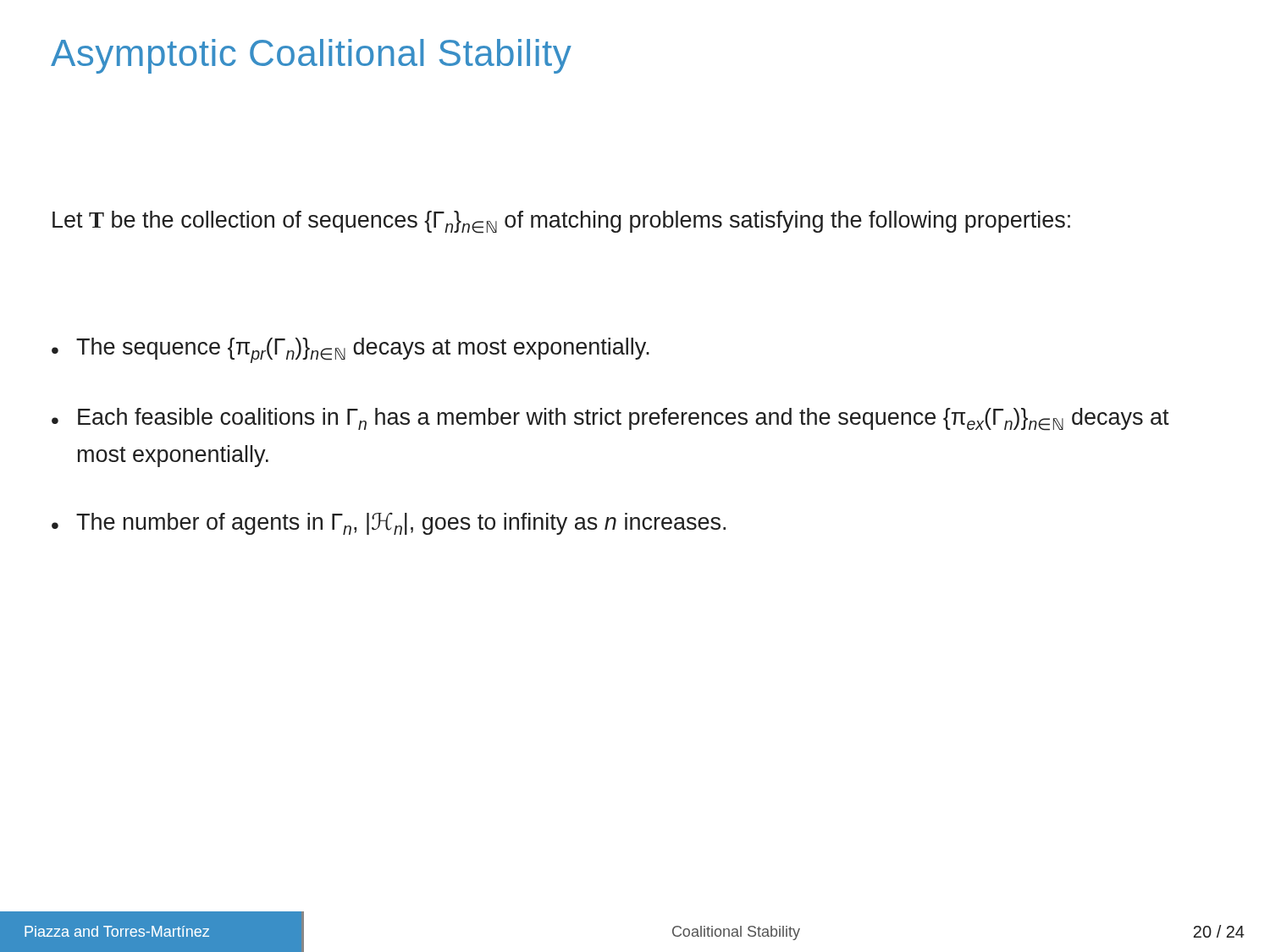Locate the list item containing "• The sequence"
1270x952 pixels.
635,349
